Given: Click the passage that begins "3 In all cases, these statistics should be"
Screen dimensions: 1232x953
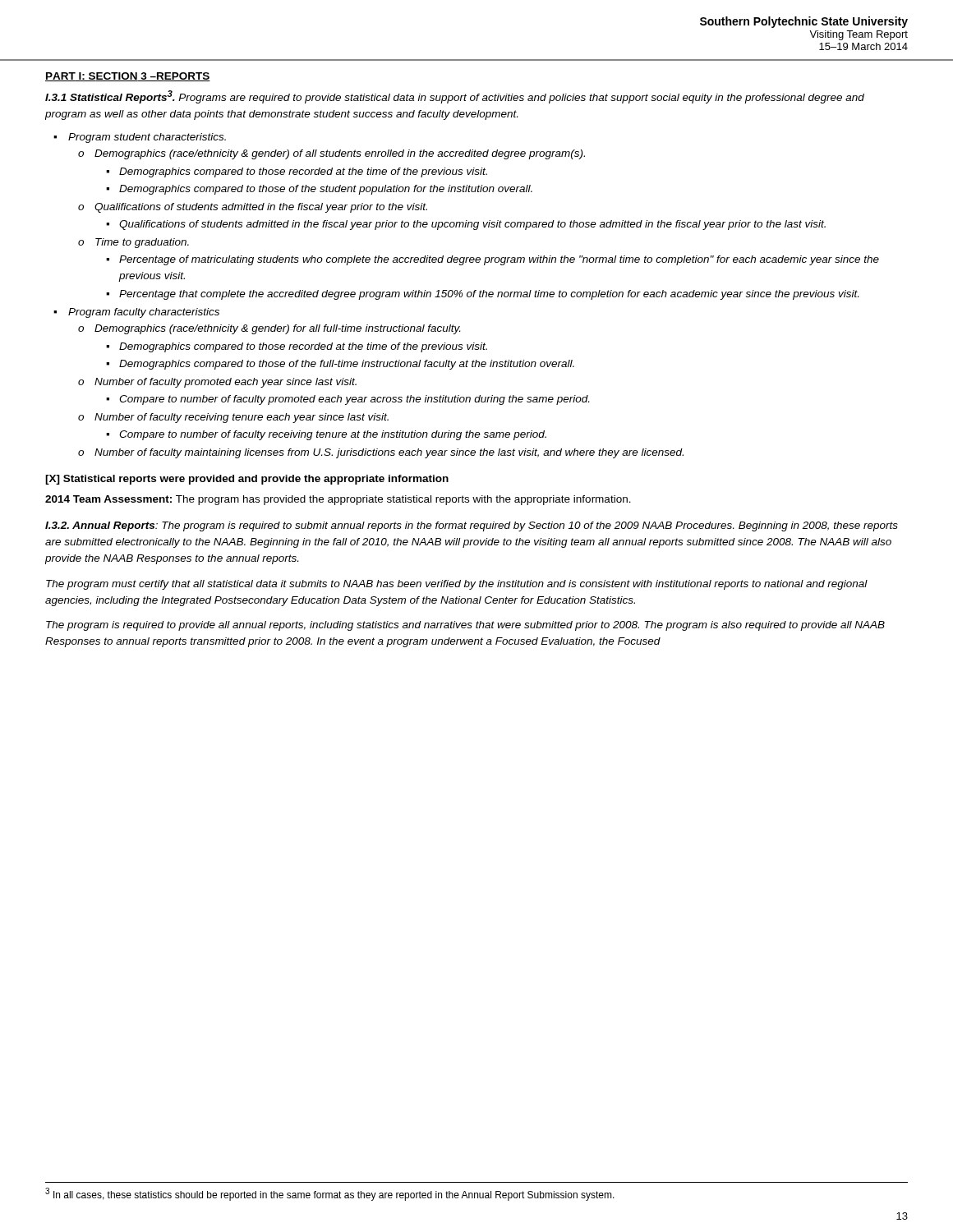Looking at the screenshot, I should pos(330,1194).
